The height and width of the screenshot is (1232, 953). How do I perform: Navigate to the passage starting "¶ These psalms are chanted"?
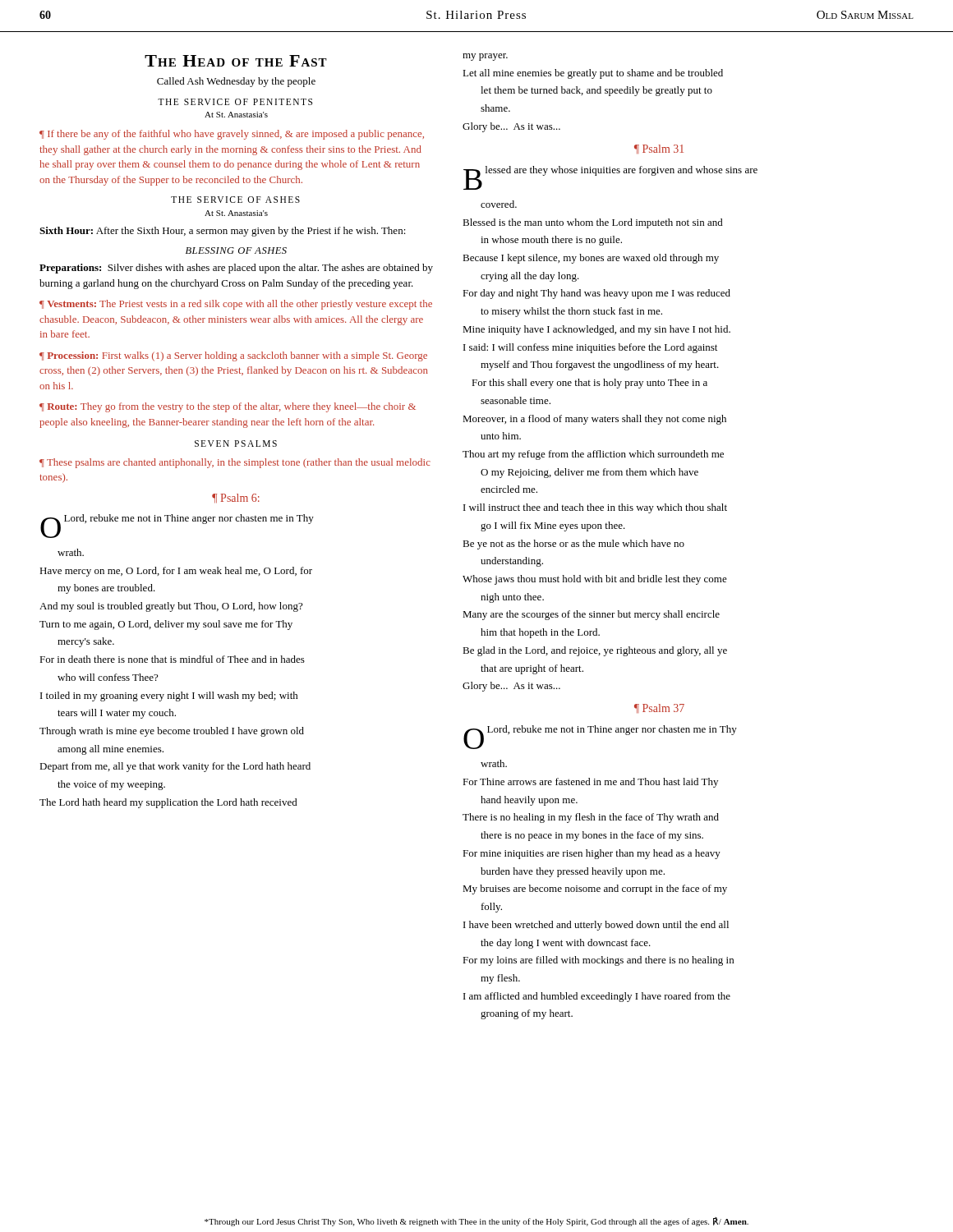click(x=235, y=469)
